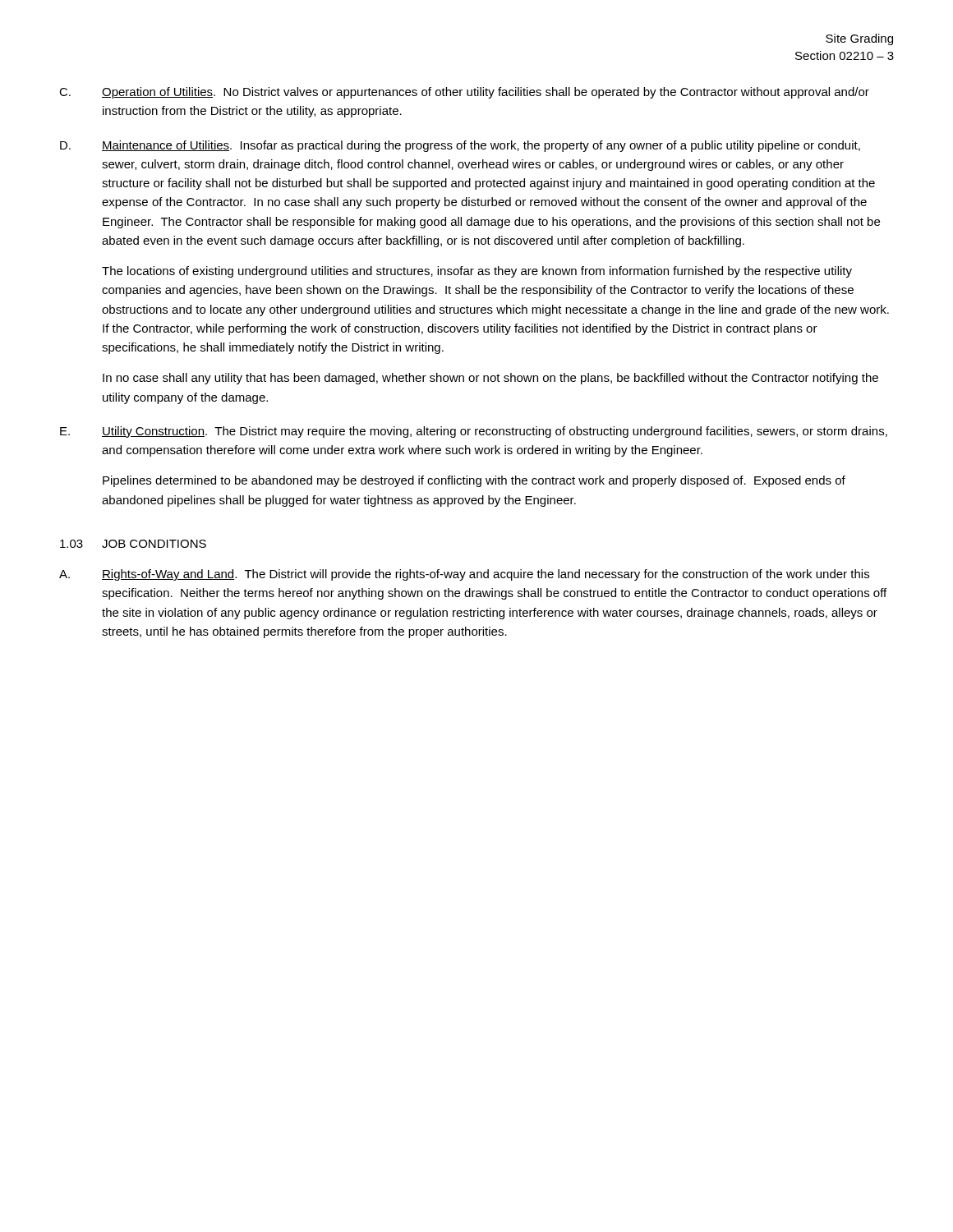Select the section header that reads "1.03 JOB CONDITIONS"

point(133,543)
